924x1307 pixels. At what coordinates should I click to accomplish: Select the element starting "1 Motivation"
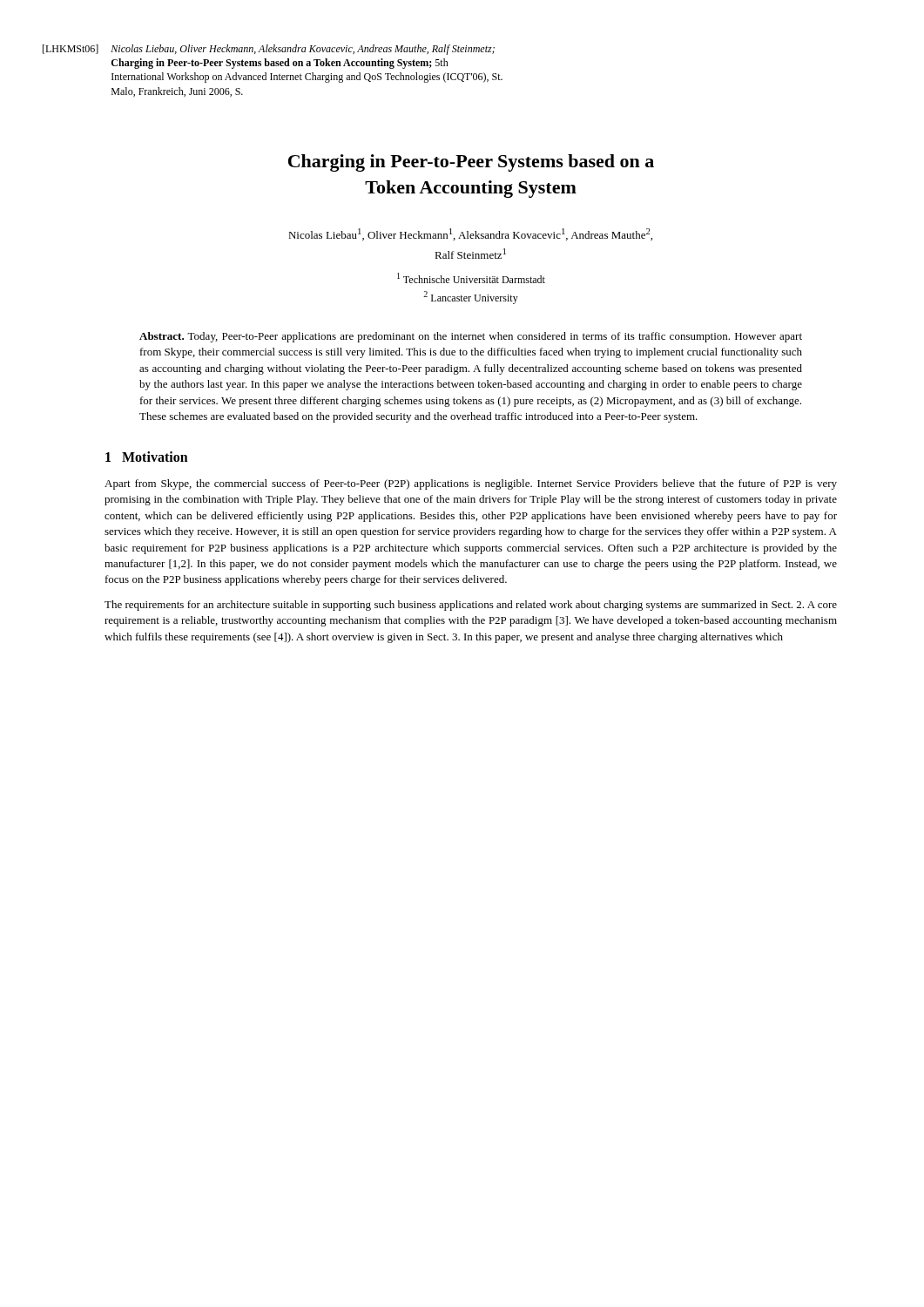click(x=146, y=457)
